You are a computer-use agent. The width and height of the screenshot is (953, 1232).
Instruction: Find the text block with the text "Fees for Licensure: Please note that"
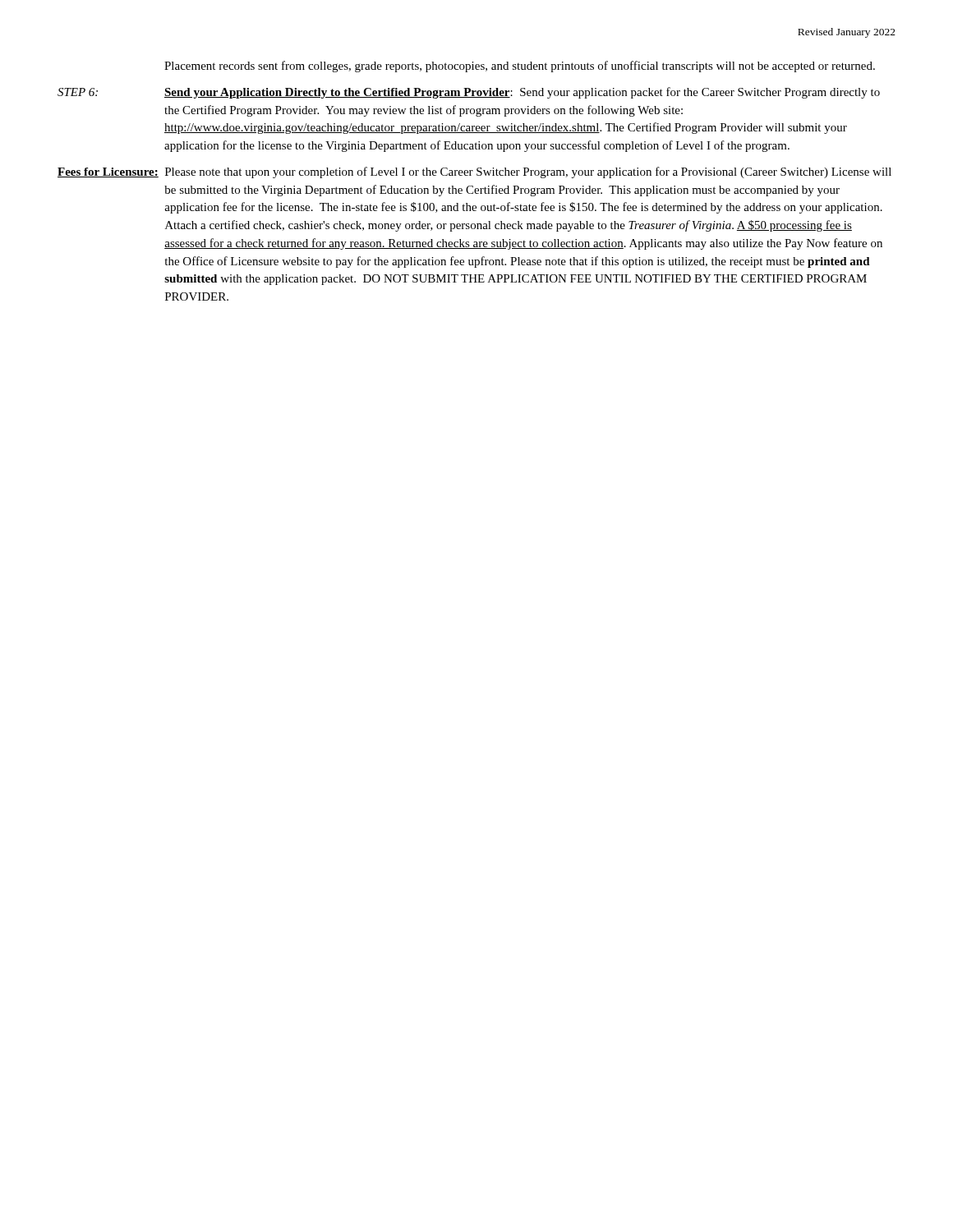(x=476, y=235)
